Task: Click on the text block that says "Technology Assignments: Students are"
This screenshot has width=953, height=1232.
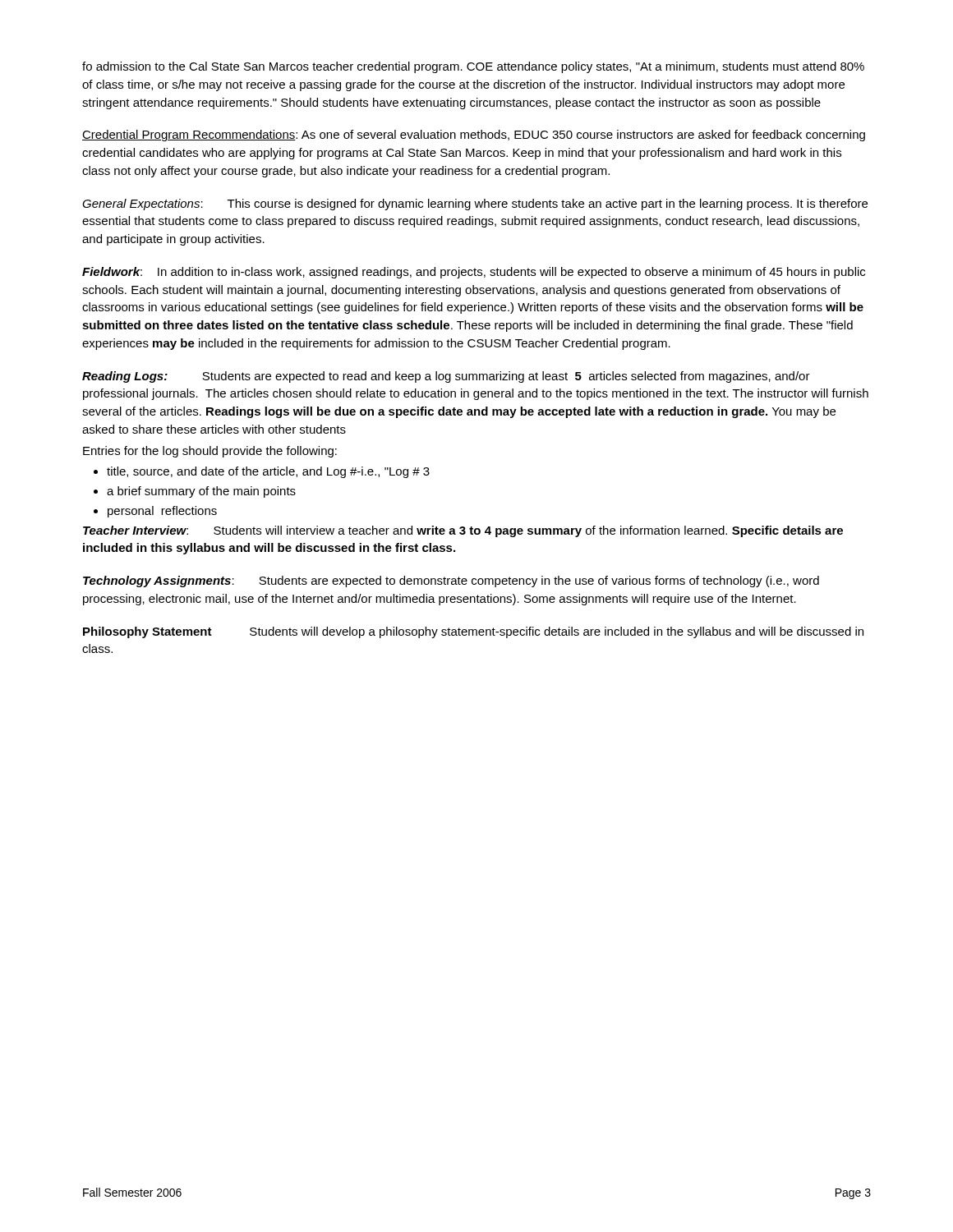Action: tap(476, 590)
